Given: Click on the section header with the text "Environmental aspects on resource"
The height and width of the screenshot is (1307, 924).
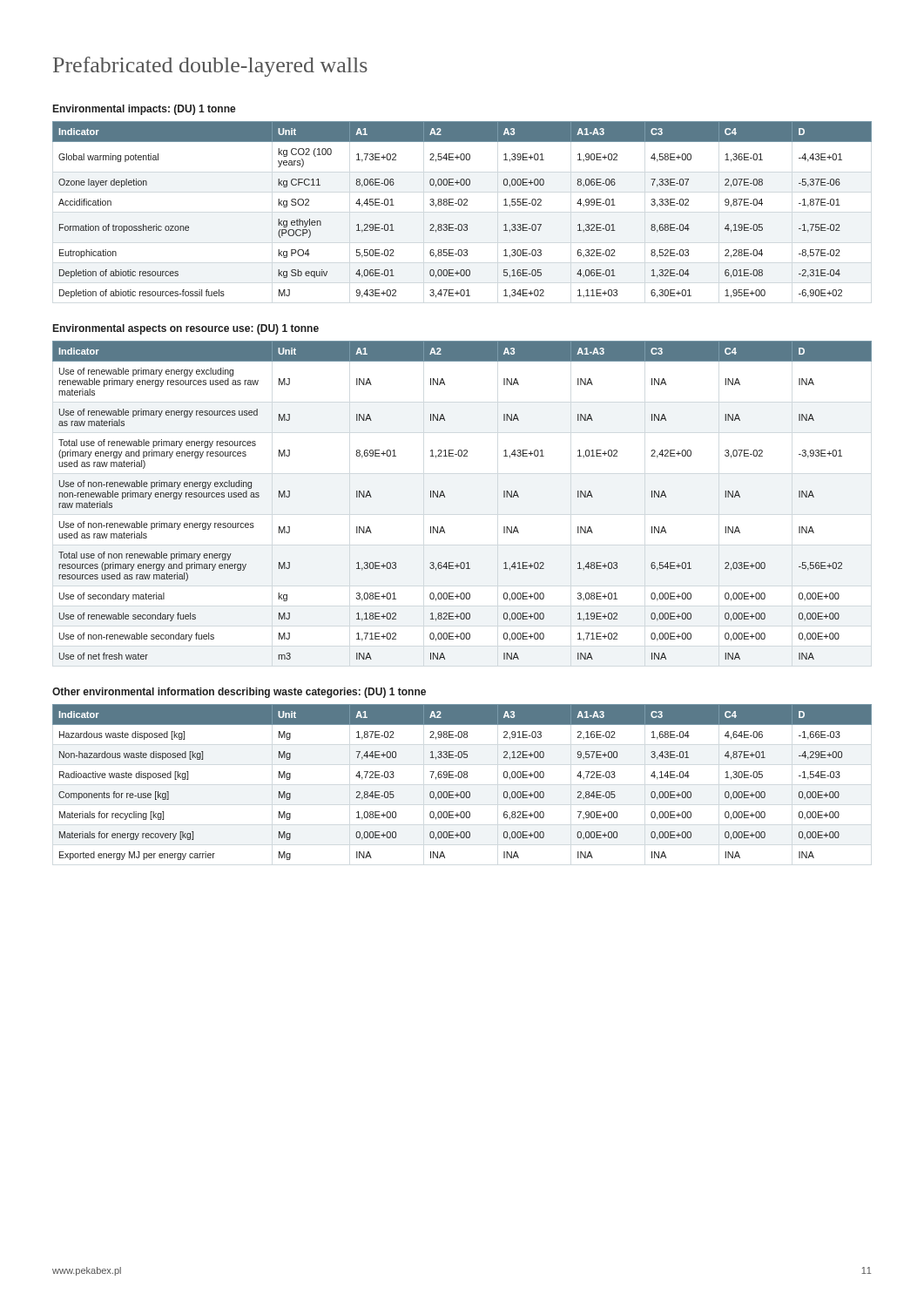Looking at the screenshot, I should [x=186, y=329].
